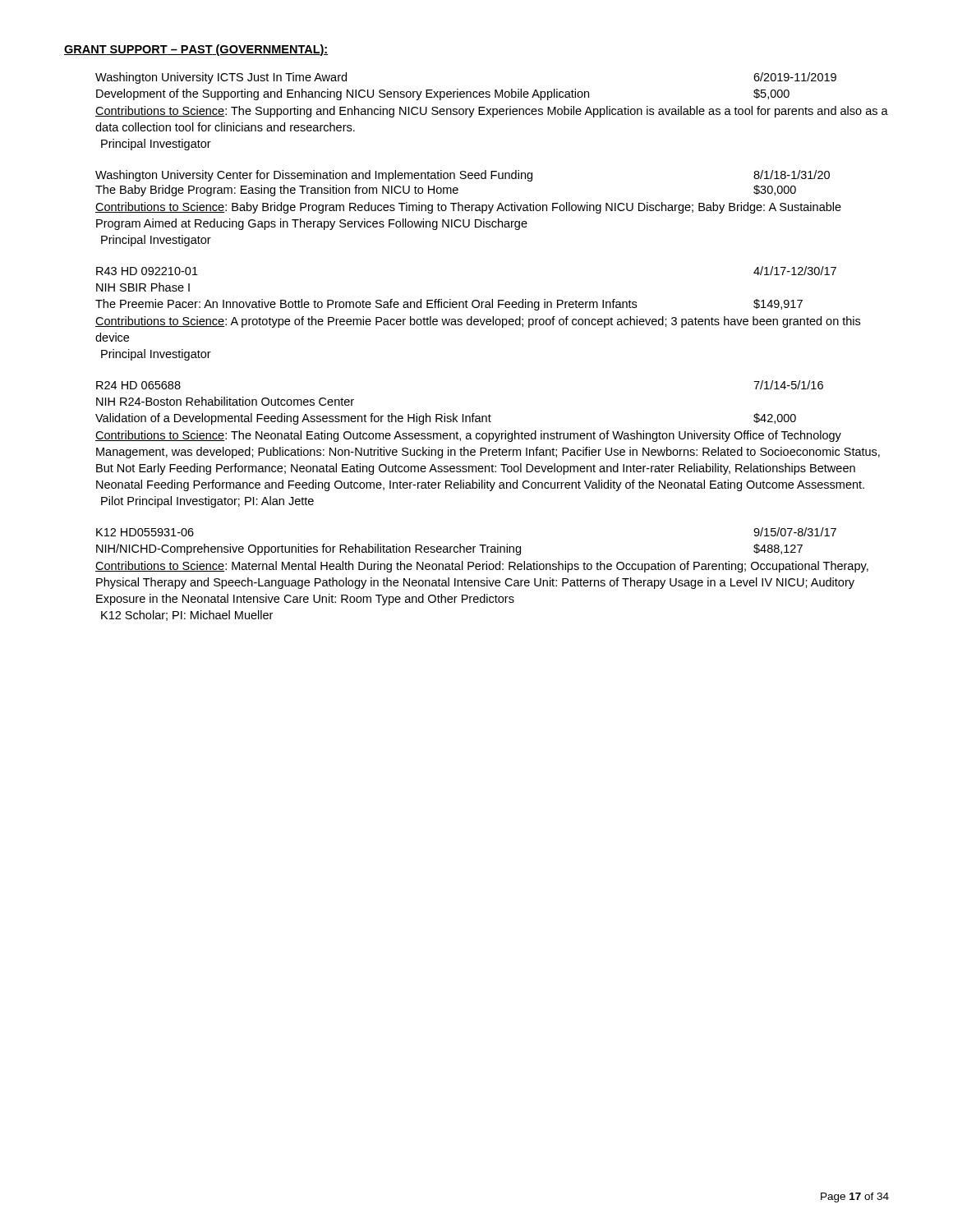Locate the block starting "Washington University ICTS Just"
The height and width of the screenshot is (1232, 953).
pos(492,110)
